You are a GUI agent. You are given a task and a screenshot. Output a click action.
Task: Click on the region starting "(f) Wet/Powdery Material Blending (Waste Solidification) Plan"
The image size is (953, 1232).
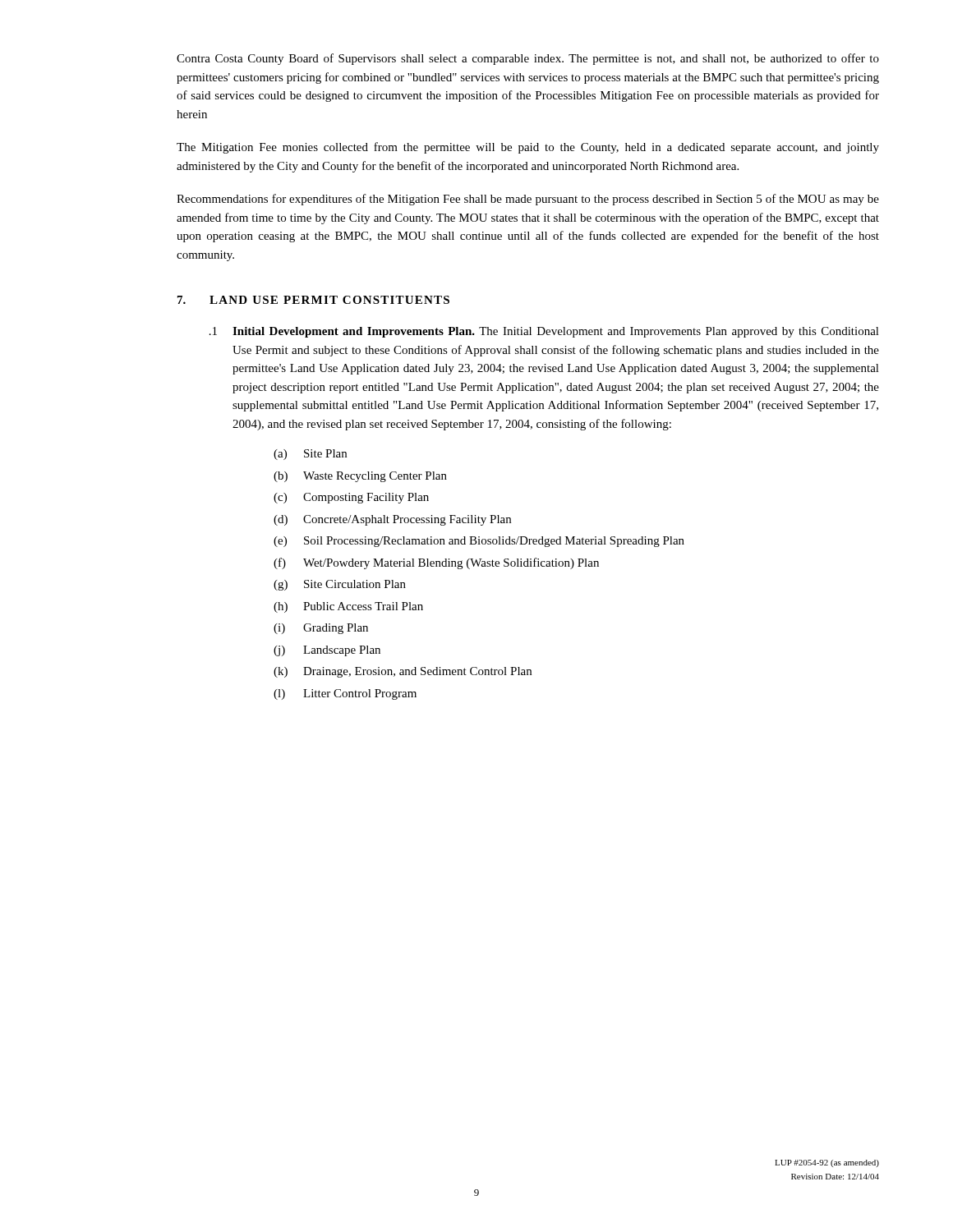[576, 562]
